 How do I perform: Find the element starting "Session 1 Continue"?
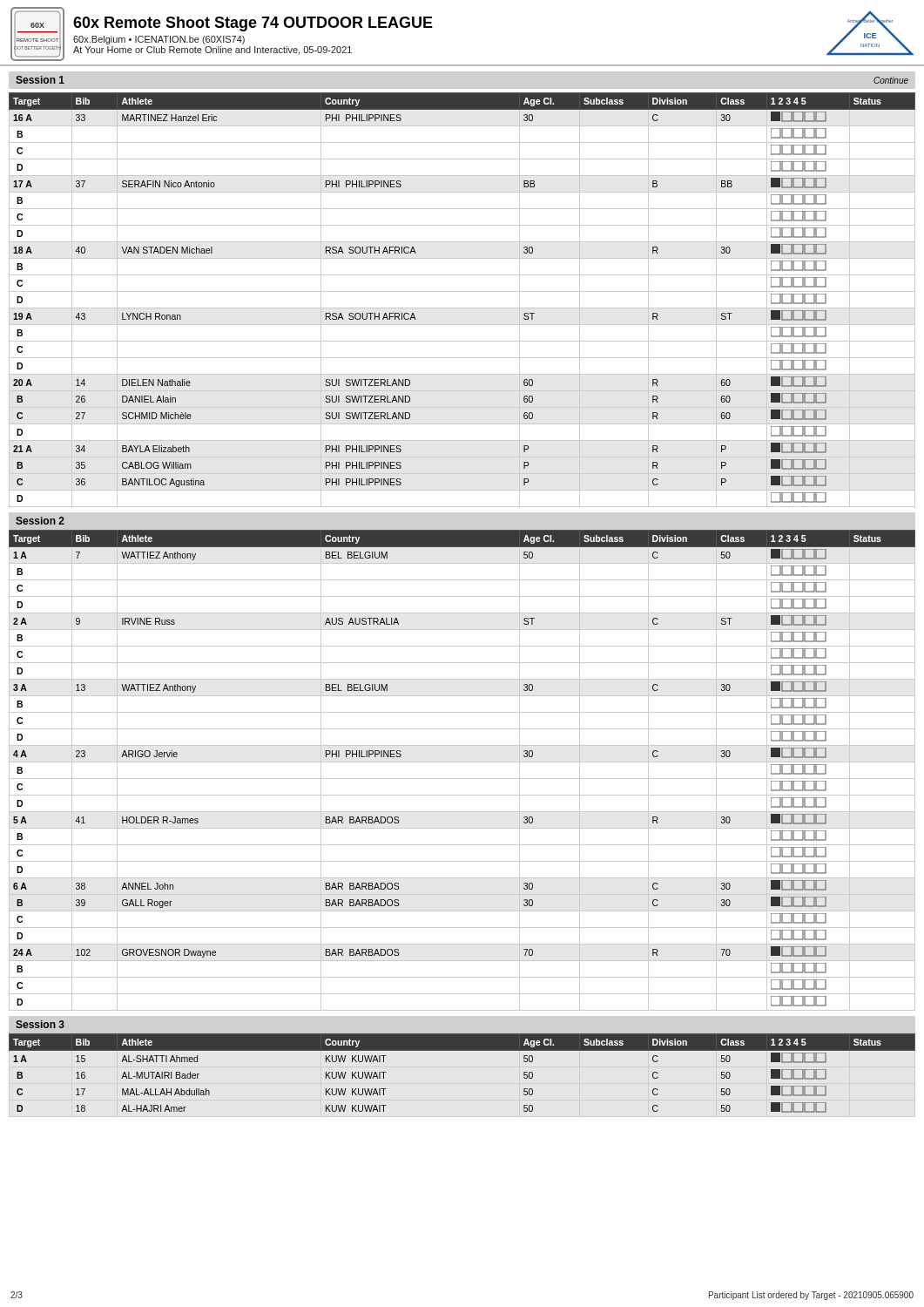[37, 80]
